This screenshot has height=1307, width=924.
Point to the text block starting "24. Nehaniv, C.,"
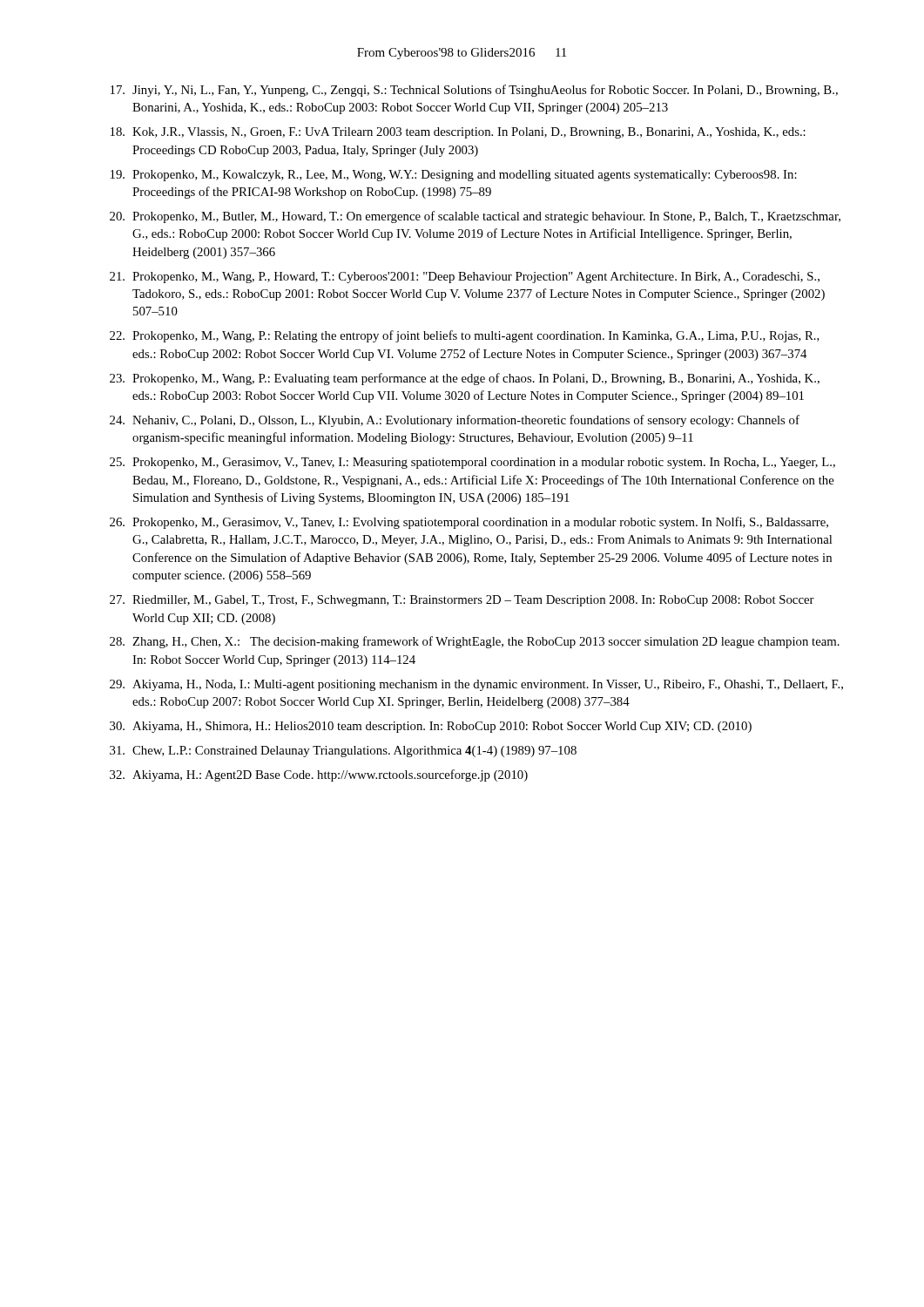click(x=470, y=429)
